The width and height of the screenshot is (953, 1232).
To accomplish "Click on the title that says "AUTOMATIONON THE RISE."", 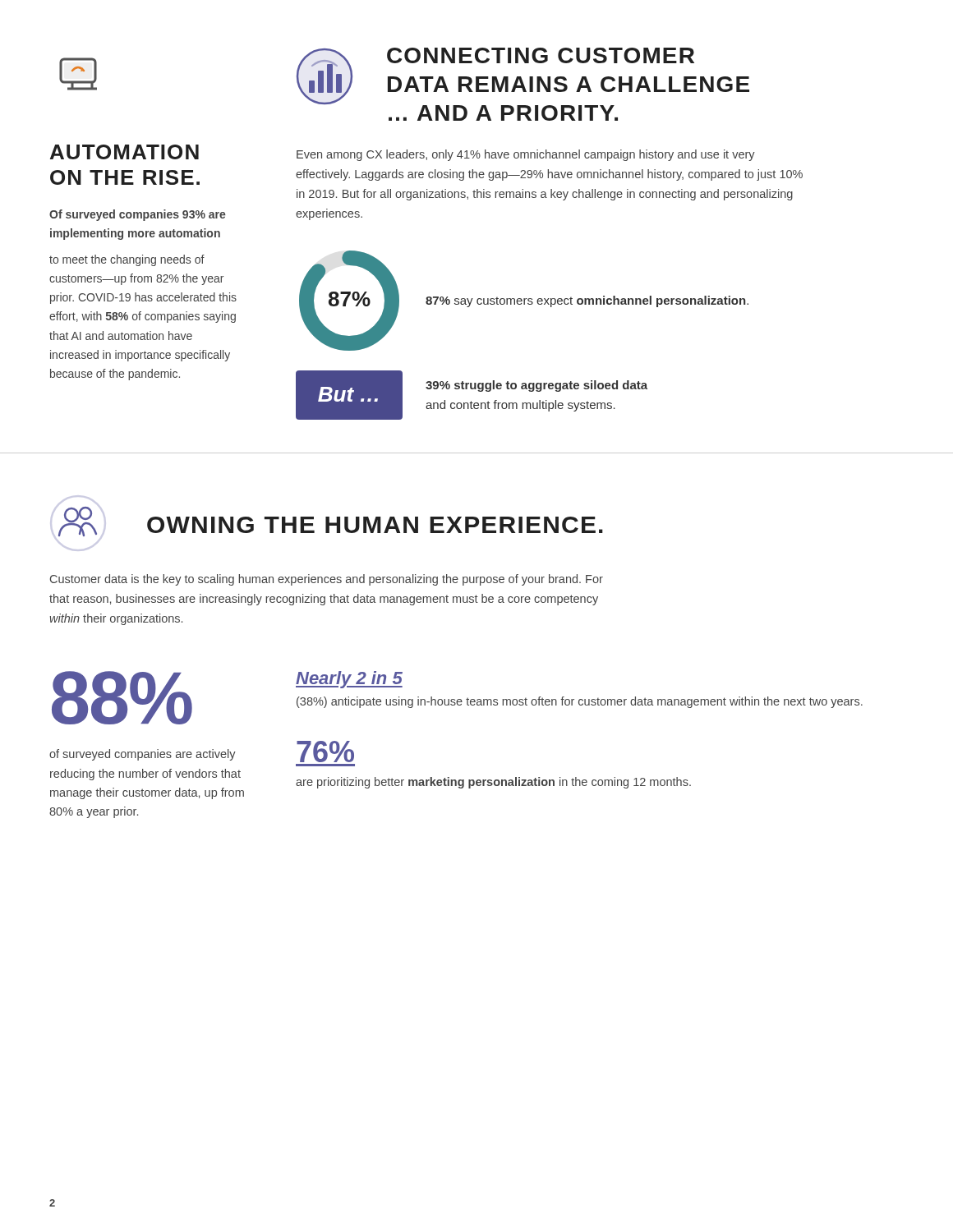I will 126,165.
